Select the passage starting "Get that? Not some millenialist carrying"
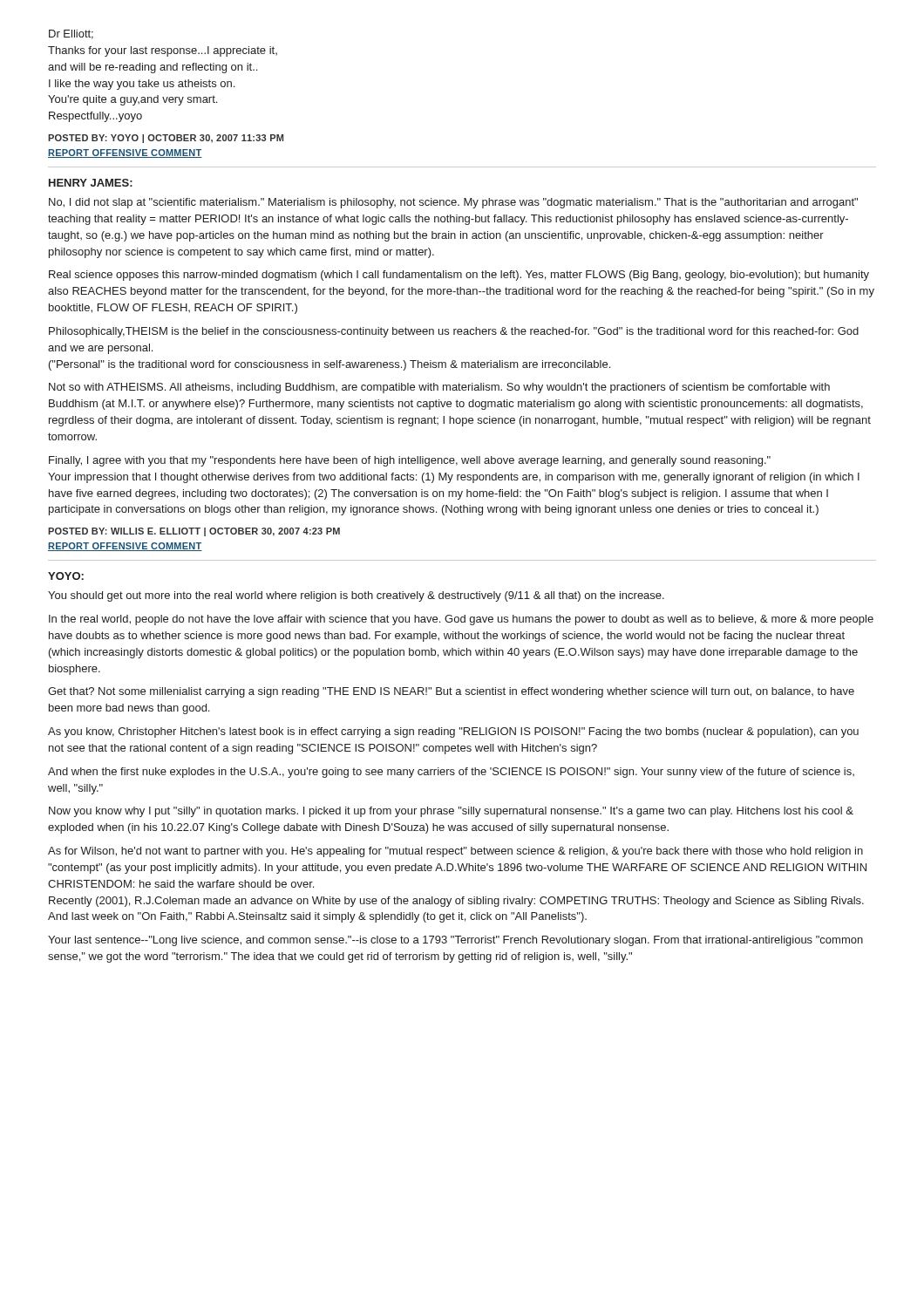Viewport: 924px width, 1308px height. [462, 700]
